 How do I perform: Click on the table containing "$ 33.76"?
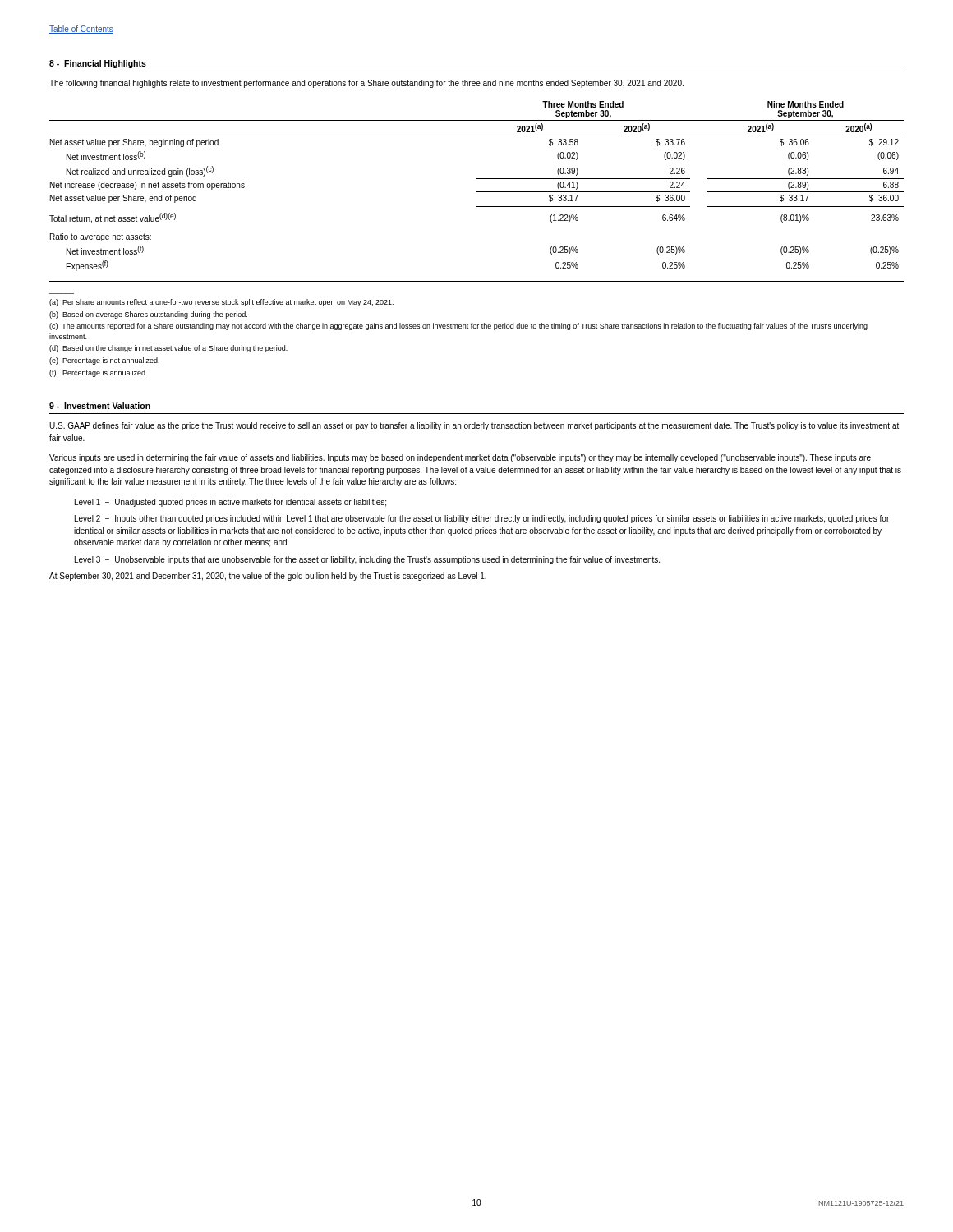476,186
